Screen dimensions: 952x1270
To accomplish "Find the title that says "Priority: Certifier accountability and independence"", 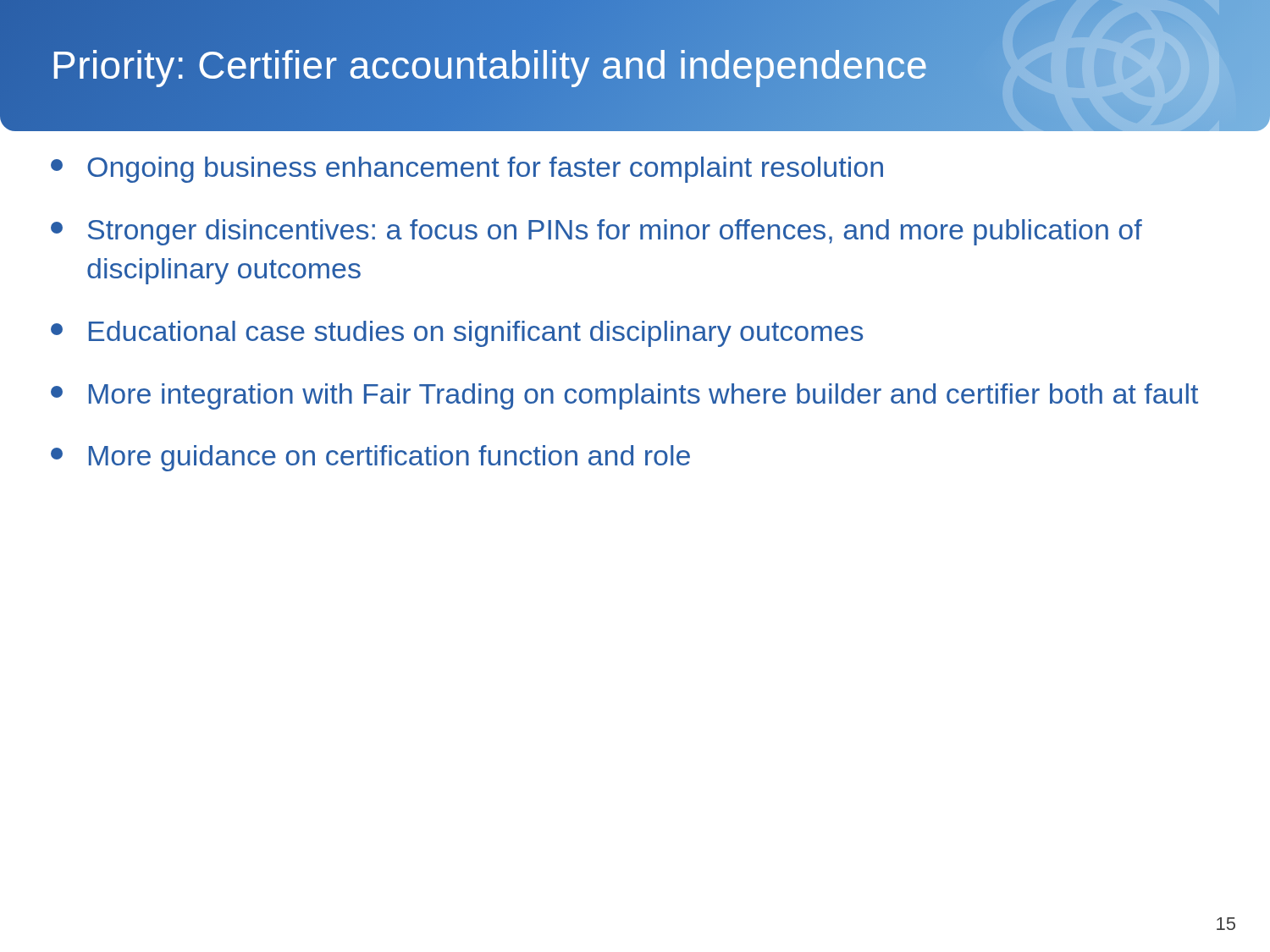I will coord(635,66).
